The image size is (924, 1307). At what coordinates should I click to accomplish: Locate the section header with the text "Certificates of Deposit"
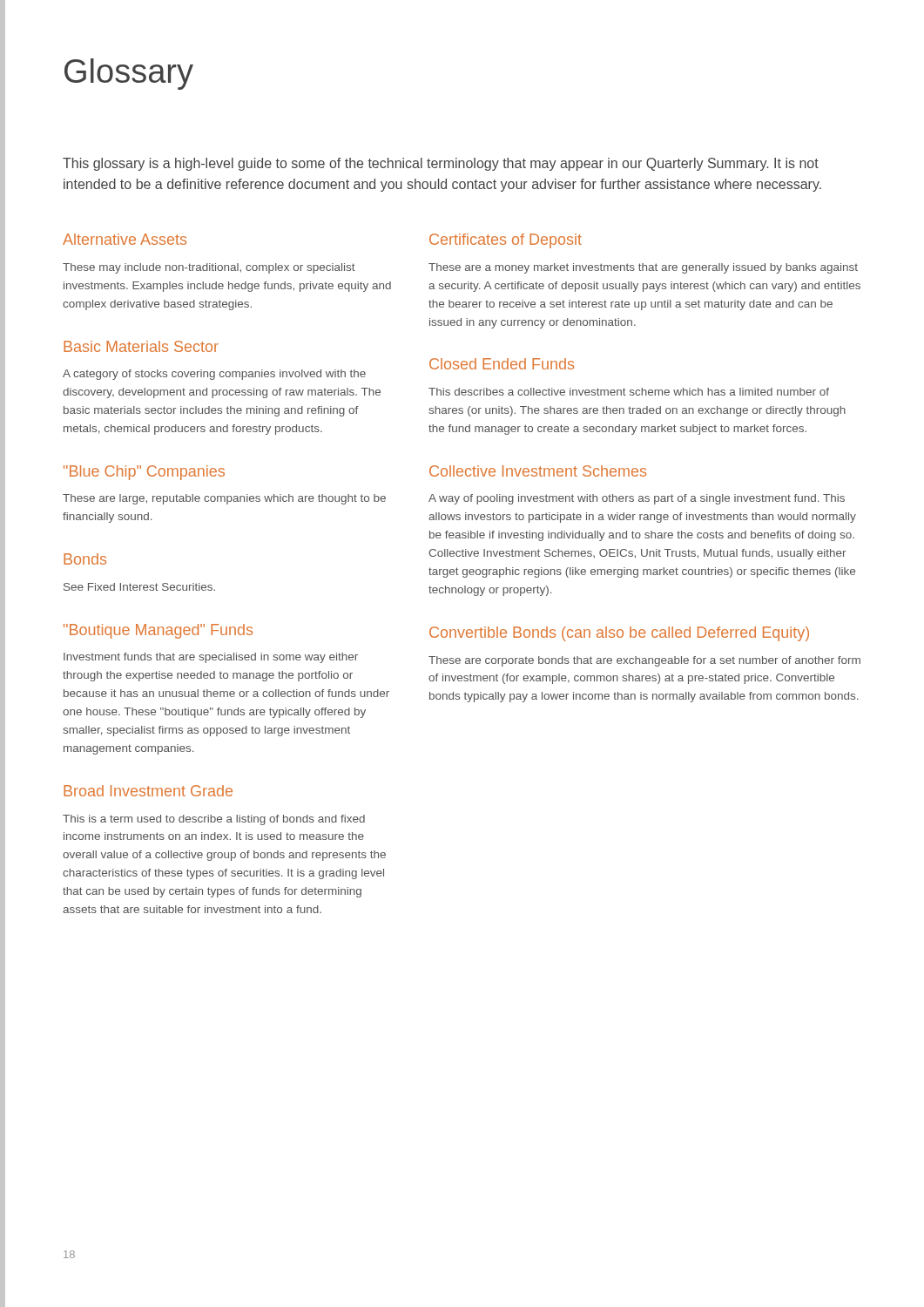point(506,241)
